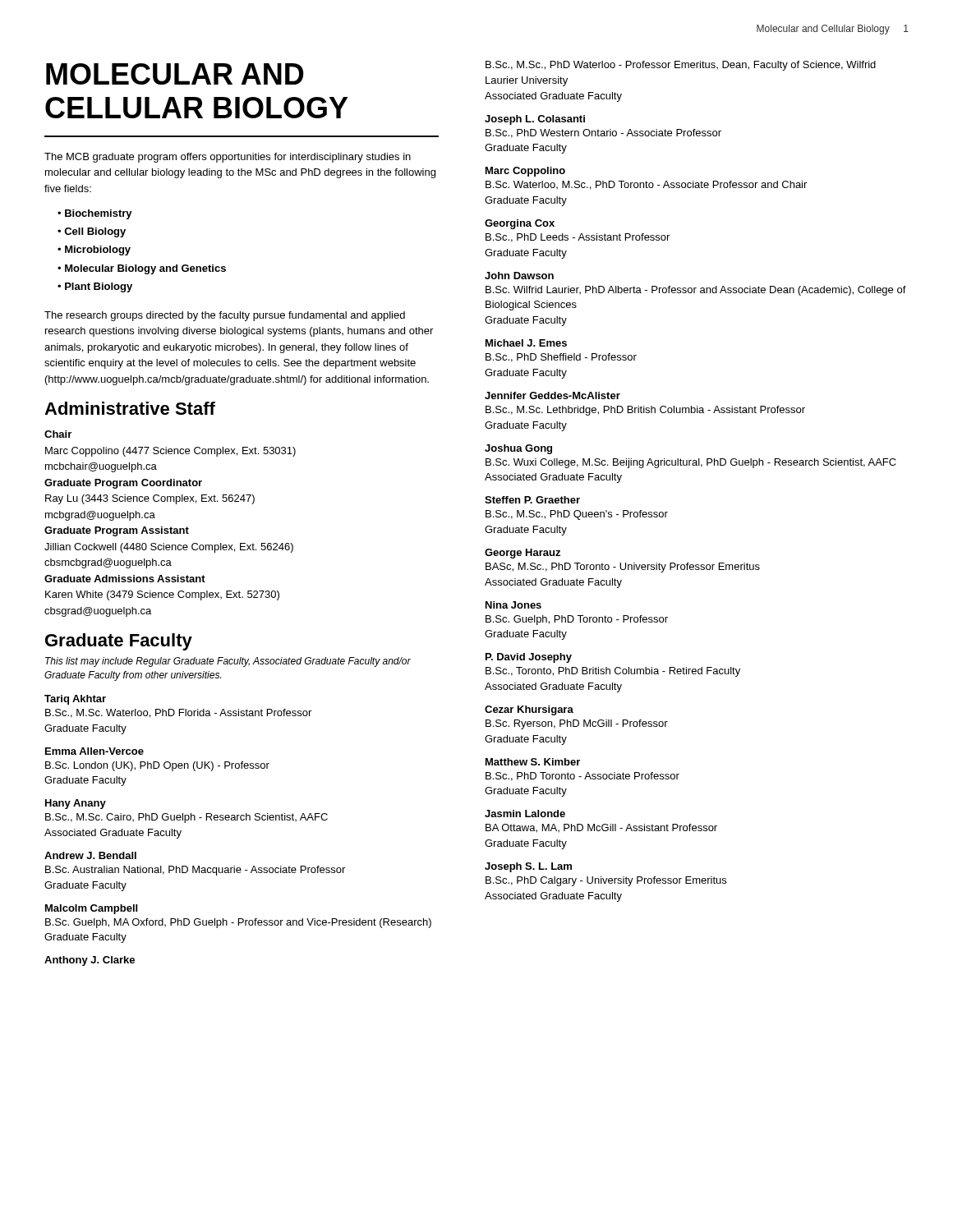Where is the passage that starts "Matthew S. Kimber B.Sc., PhD Toronto"?
953x1232 pixels.
click(533, 762)
